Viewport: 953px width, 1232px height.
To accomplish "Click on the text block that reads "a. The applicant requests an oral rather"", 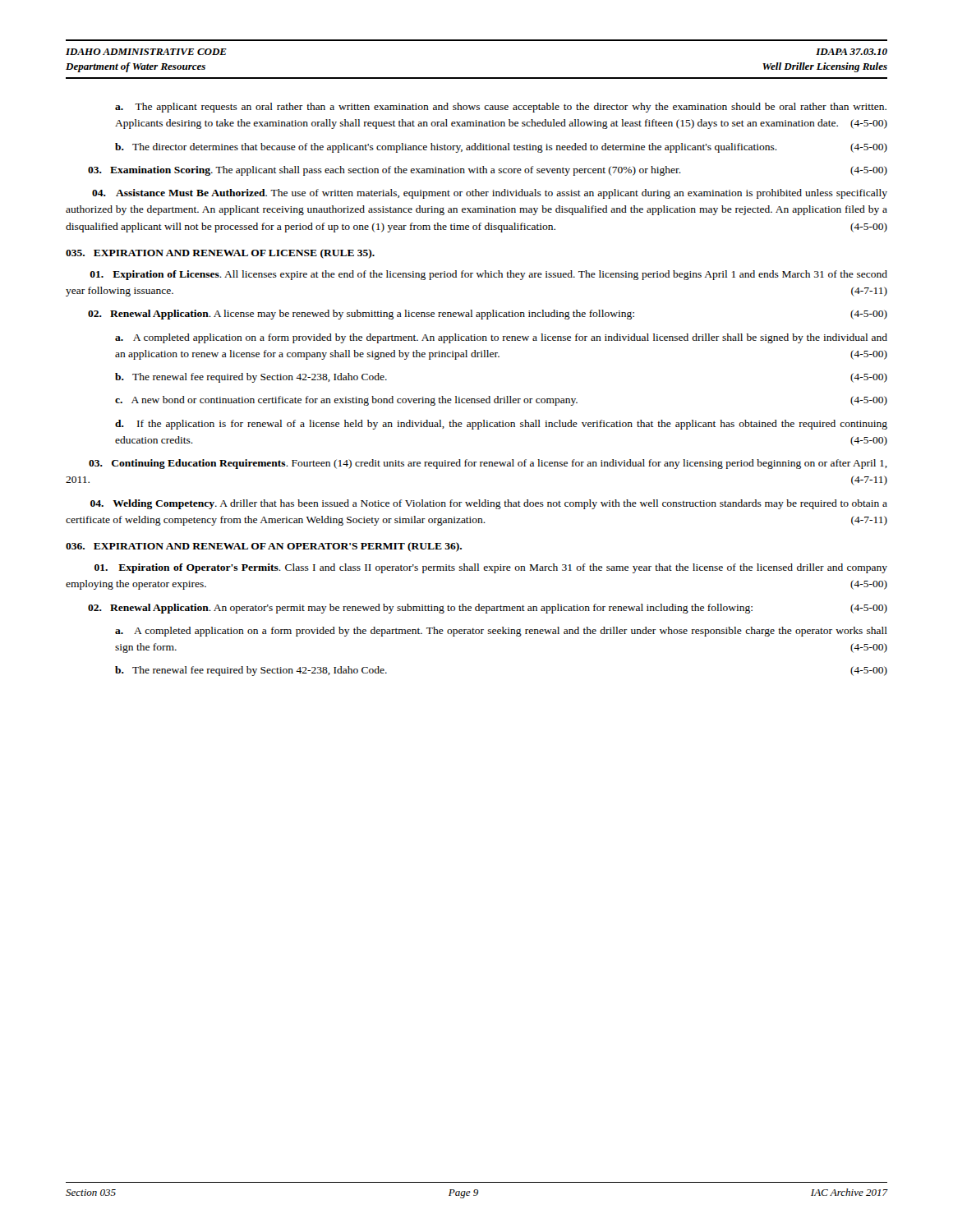I will [501, 116].
